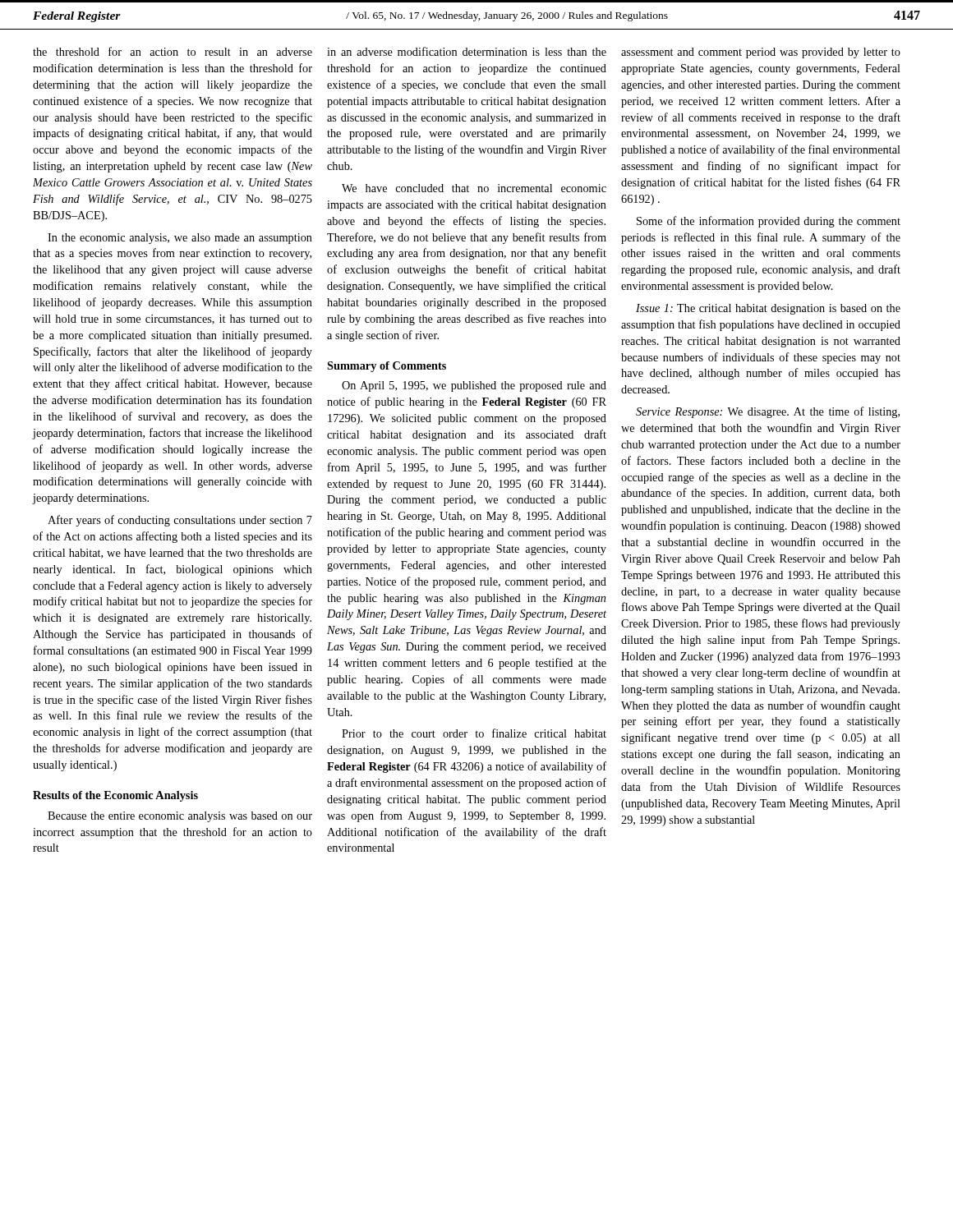This screenshot has height=1232, width=953.
Task: Locate the block of text that opens with "Issue 1: The critical habitat designation is based"
Action: click(x=761, y=350)
